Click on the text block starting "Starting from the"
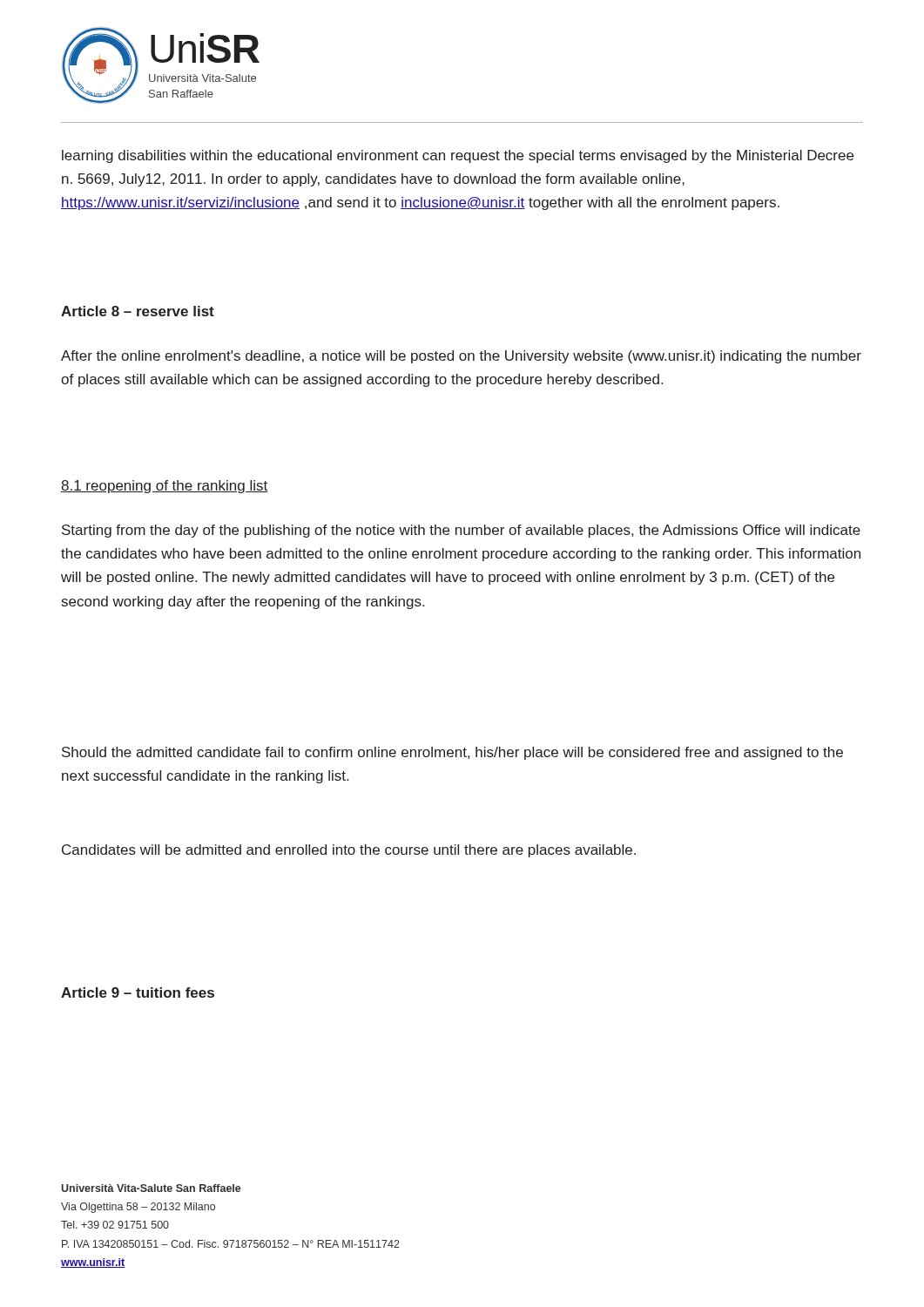The width and height of the screenshot is (924, 1307). pos(461,566)
